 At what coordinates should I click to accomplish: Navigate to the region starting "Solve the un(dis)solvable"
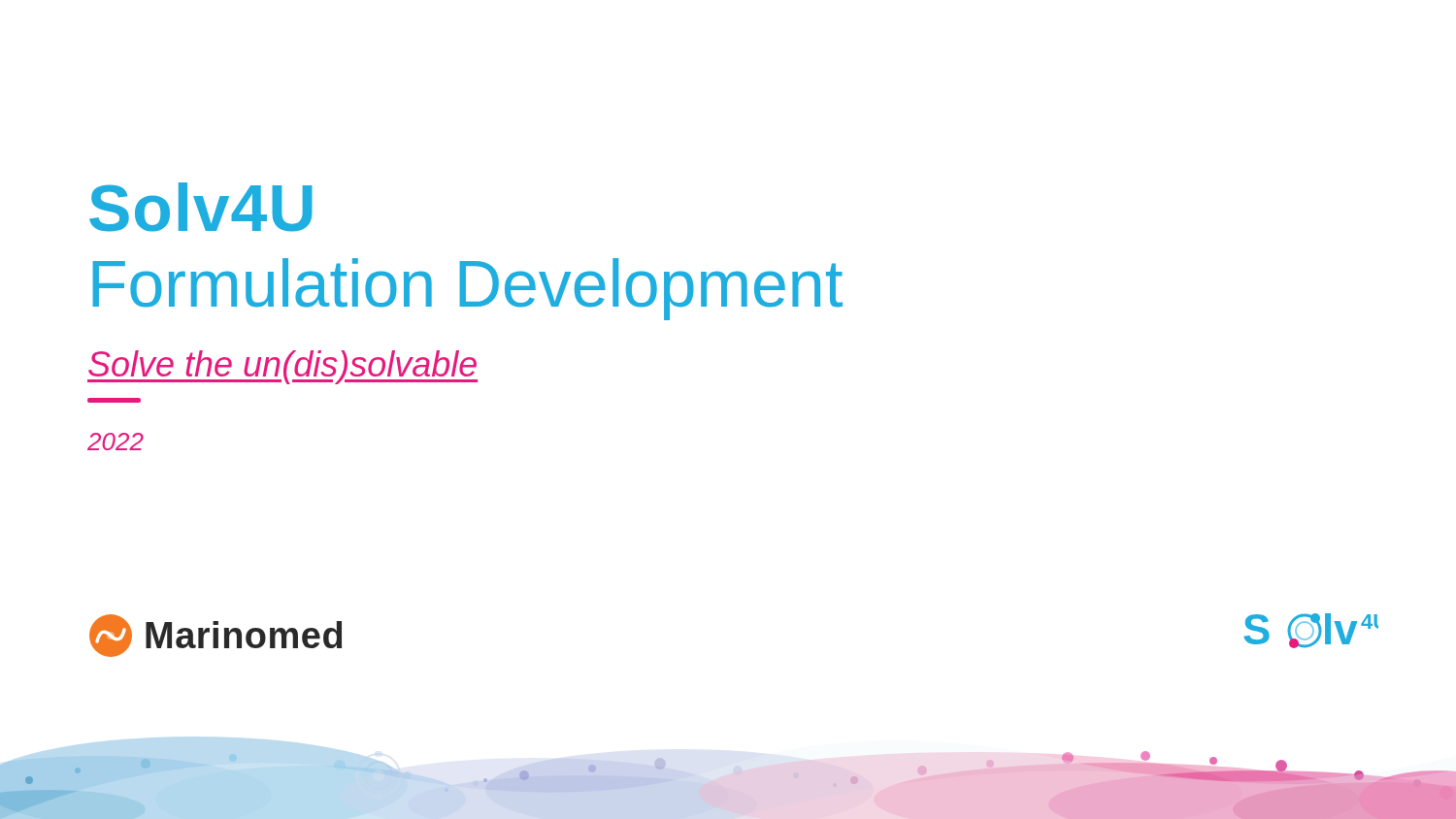click(x=283, y=364)
